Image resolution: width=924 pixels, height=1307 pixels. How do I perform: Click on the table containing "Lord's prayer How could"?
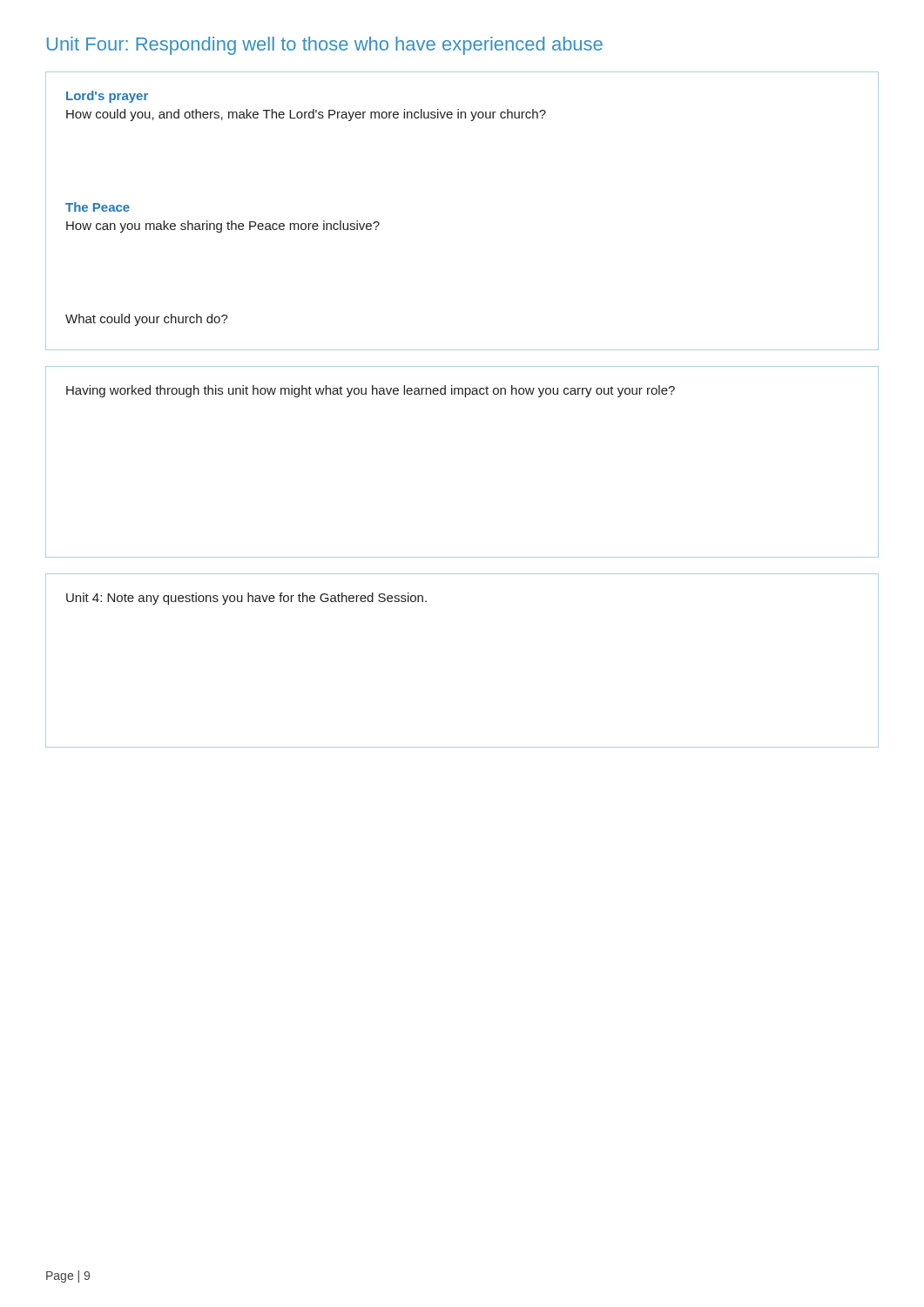462,211
